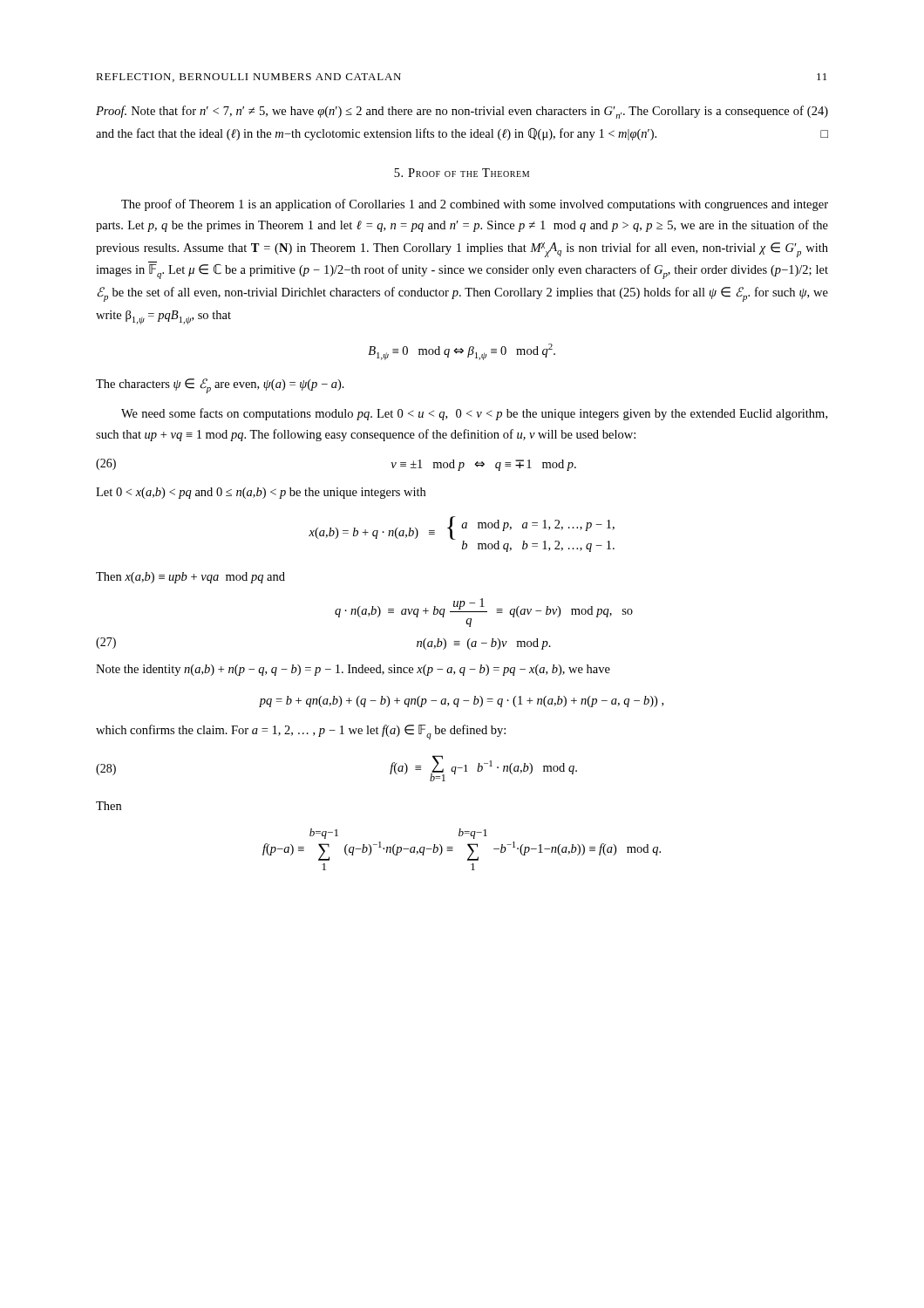Point to the region starting "pq = b +"

point(462,700)
